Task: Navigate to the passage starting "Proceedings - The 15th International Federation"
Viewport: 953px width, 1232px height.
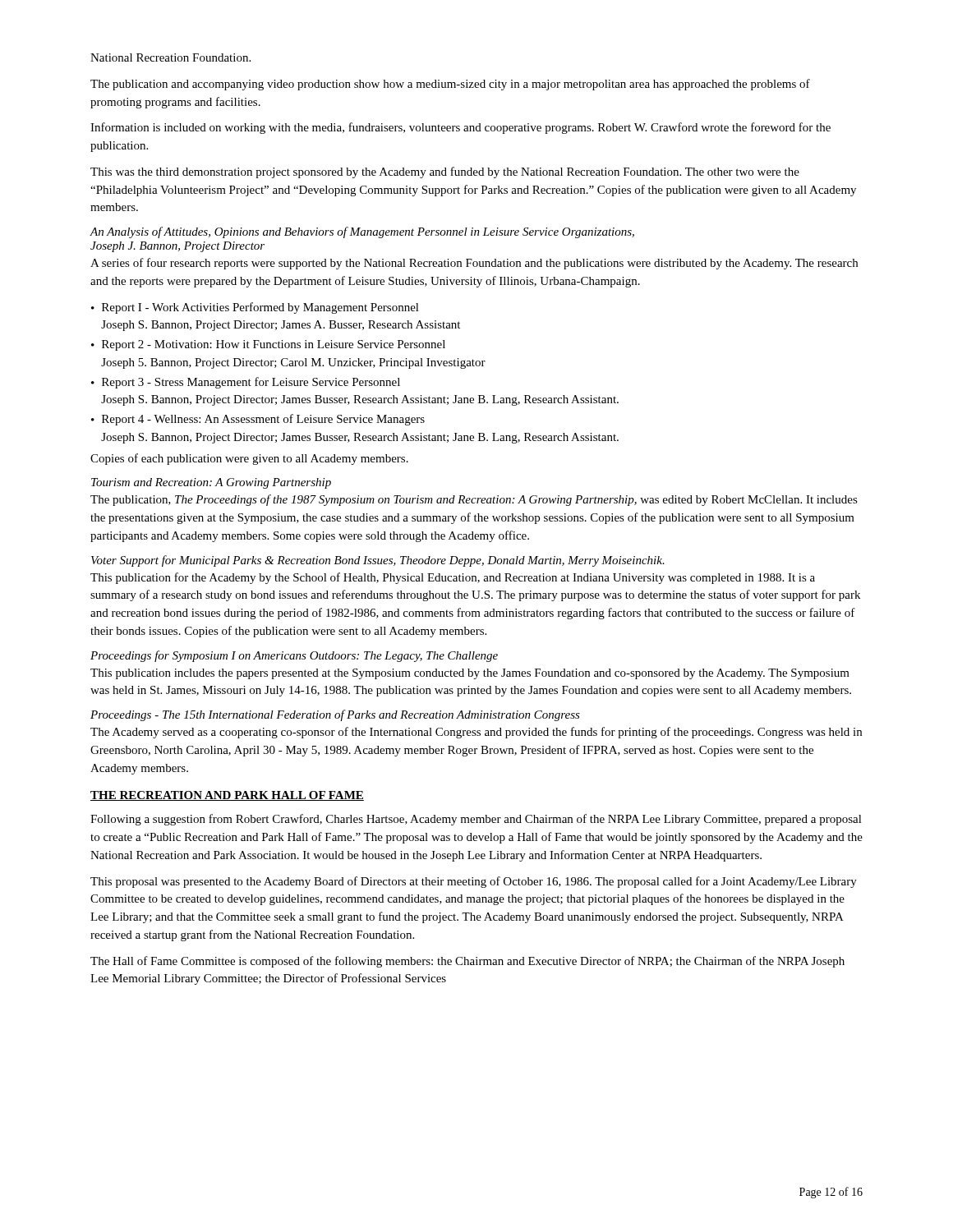Action: point(335,715)
